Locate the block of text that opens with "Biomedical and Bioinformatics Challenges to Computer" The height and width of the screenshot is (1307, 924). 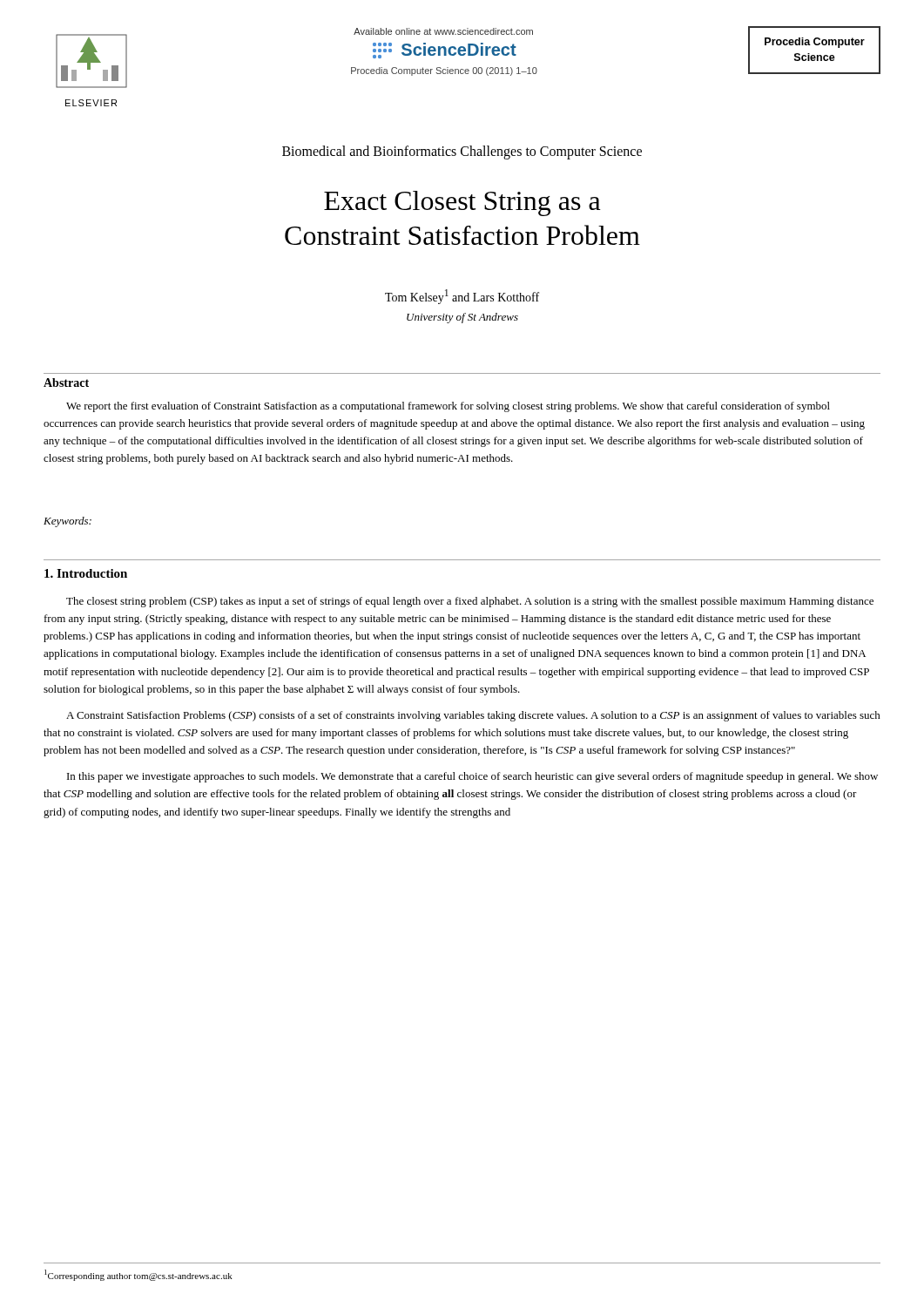462,151
